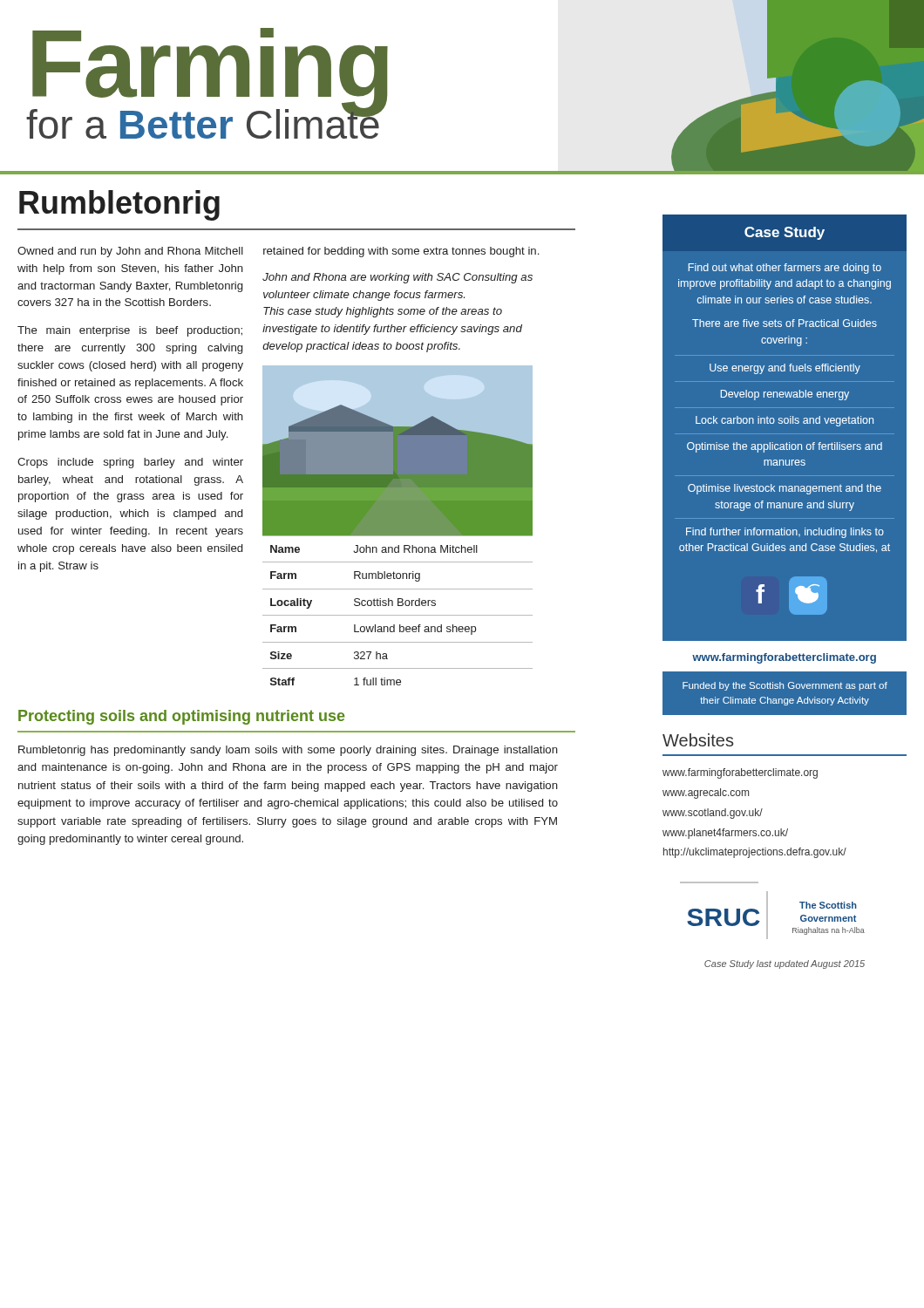The width and height of the screenshot is (924, 1308).
Task: Locate the title that opens with "Case Study Find out what"
Action: point(785,422)
